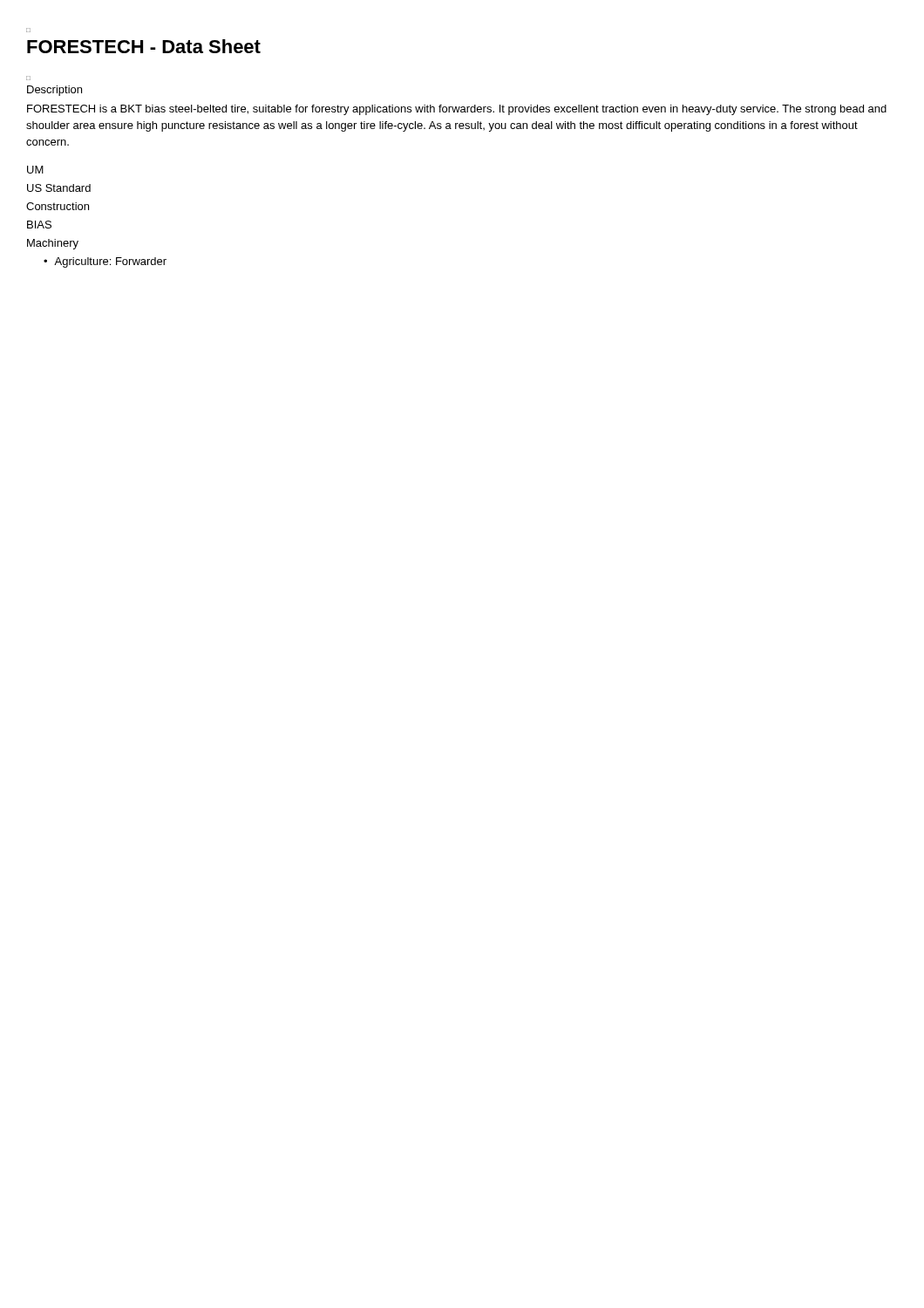924x1308 pixels.
Task: Select the list item with the text "Agriculture: Forwarder"
Action: pos(105,262)
